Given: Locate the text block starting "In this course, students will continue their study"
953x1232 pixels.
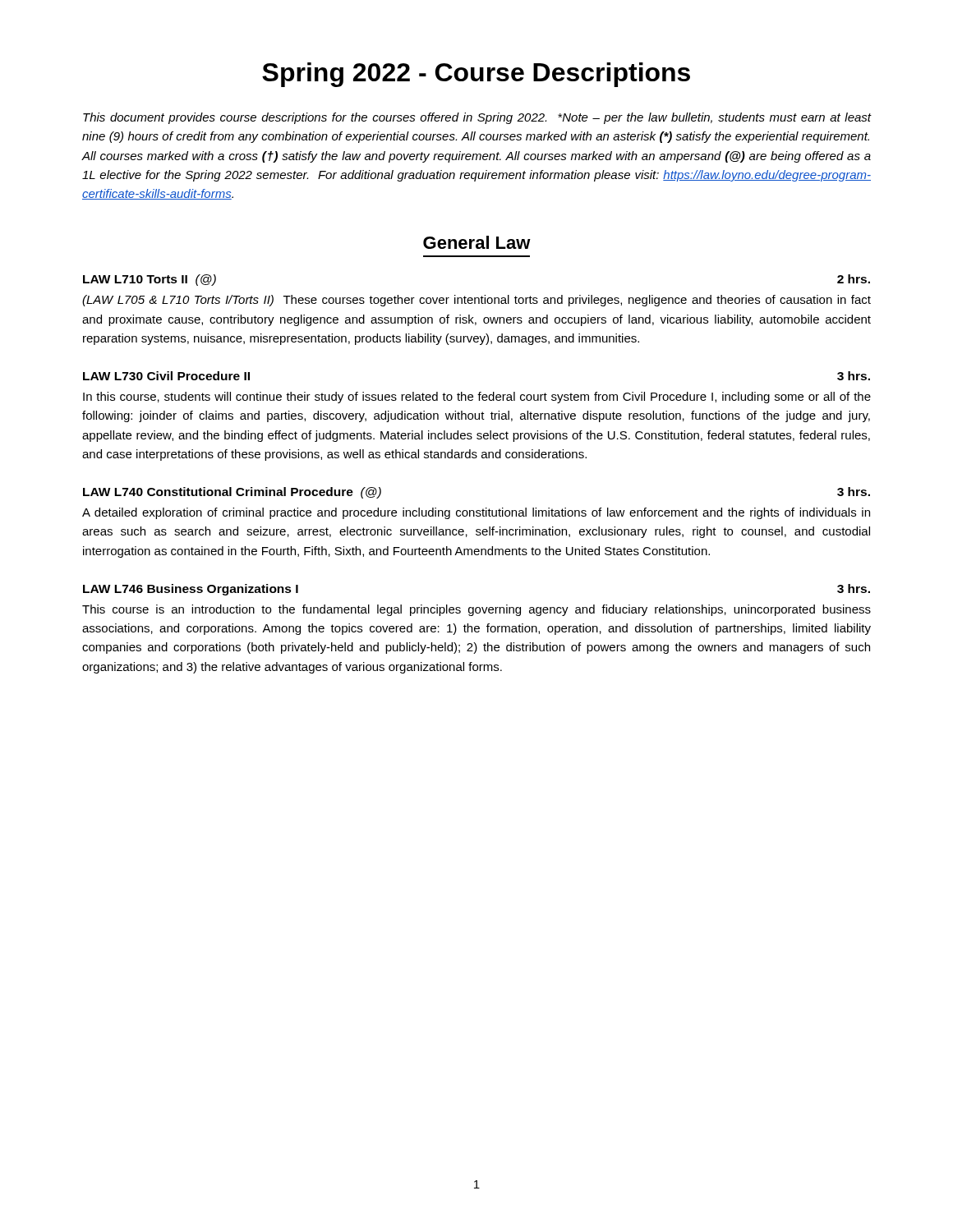Looking at the screenshot, I should 476,425.
